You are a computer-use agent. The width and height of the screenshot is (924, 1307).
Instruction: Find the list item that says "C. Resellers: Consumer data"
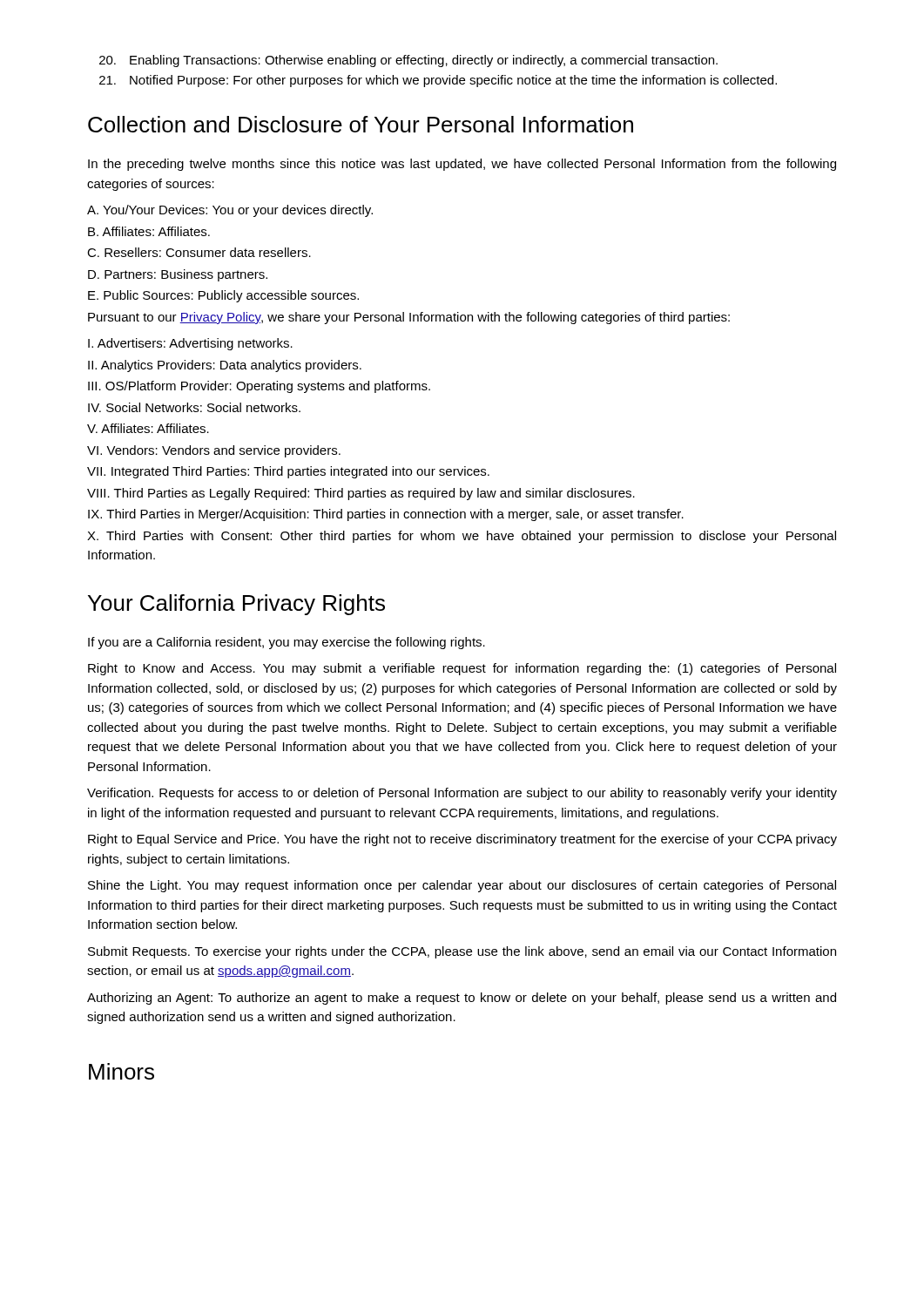199,252
